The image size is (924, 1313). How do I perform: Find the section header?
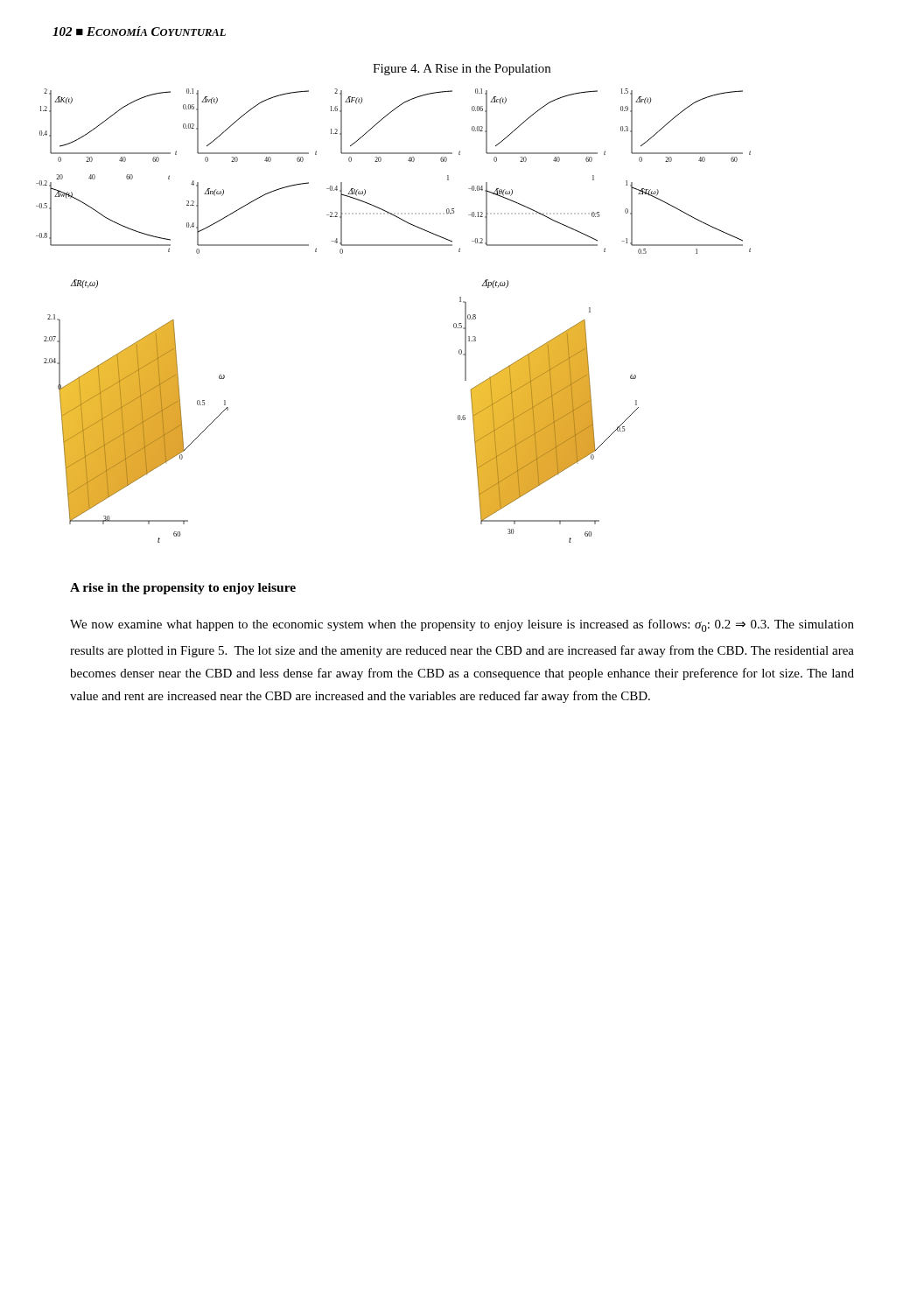click(183, 587)
